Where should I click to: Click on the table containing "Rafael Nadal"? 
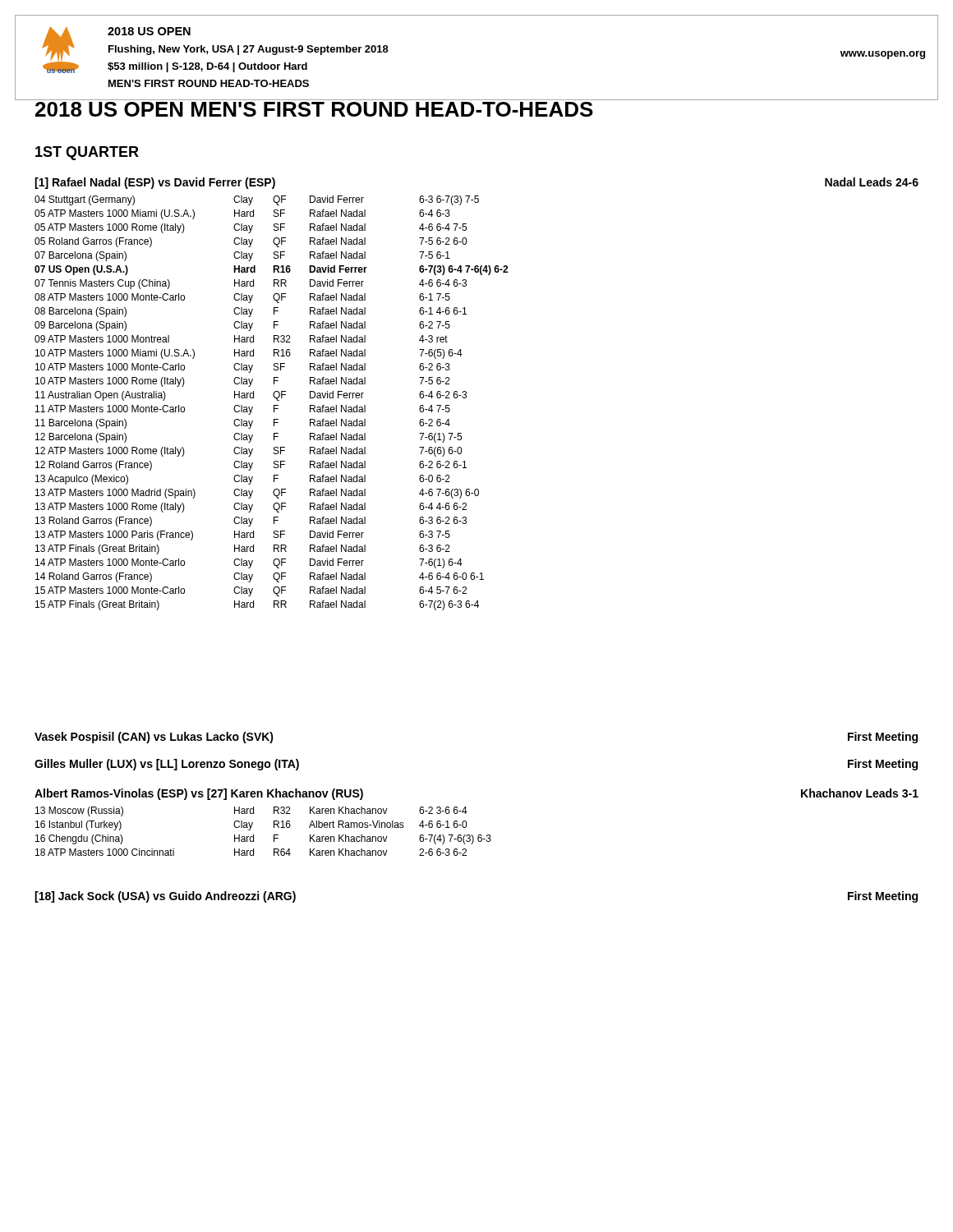click(x=476, y=402)
